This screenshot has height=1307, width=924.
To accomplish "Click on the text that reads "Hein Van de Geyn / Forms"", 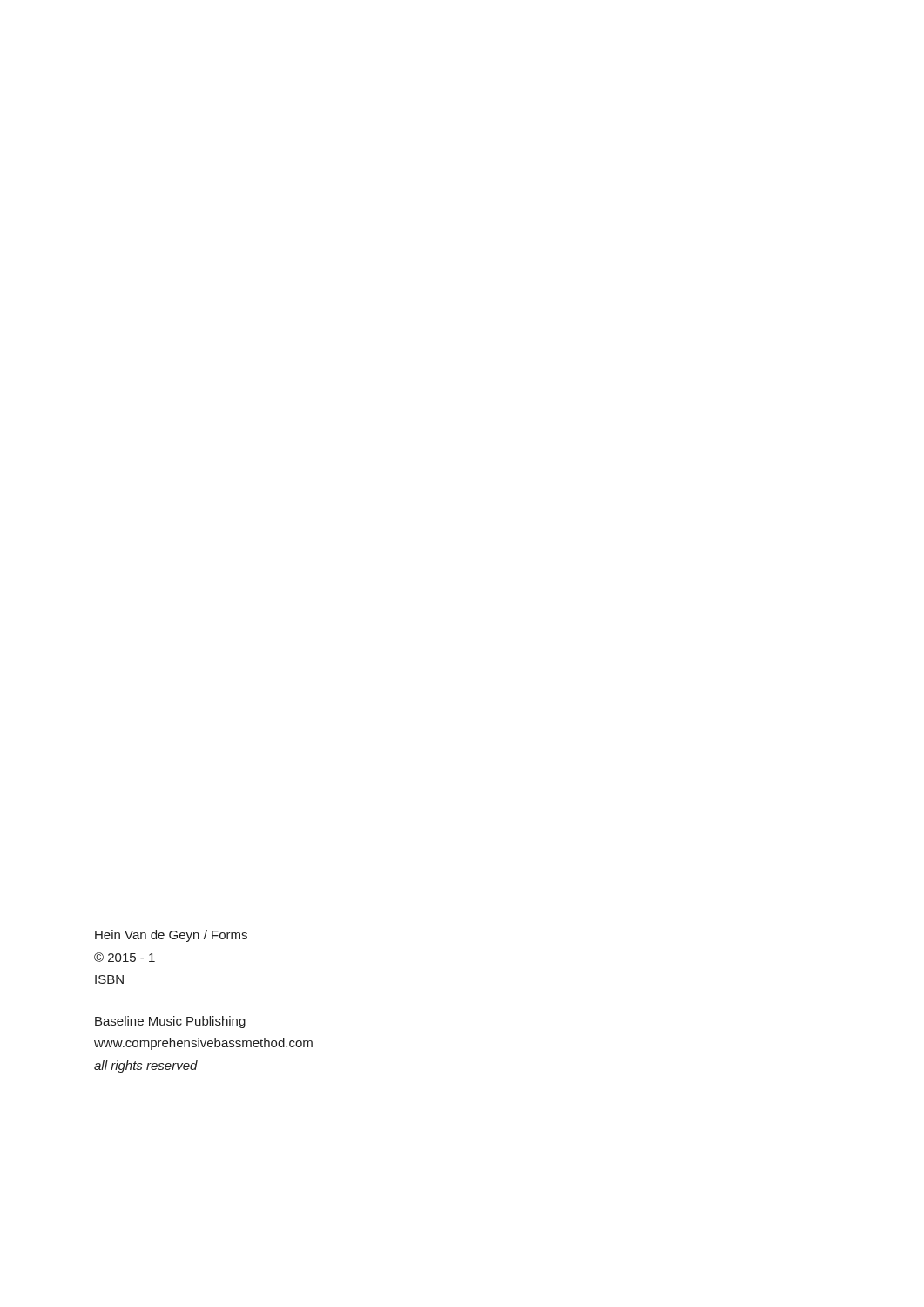I will coord(171,935).
